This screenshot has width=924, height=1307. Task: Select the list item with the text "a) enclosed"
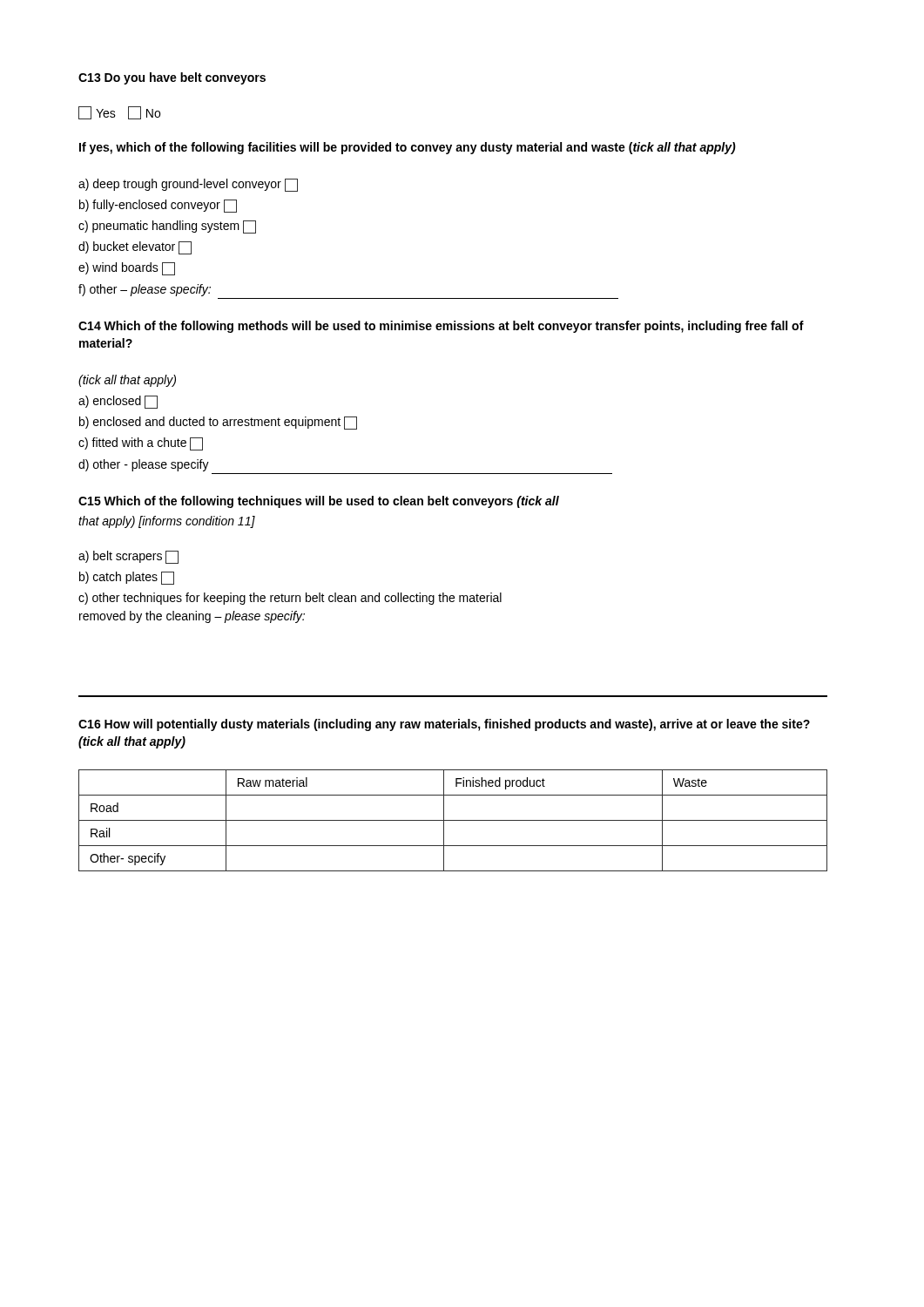pos(118,402)
